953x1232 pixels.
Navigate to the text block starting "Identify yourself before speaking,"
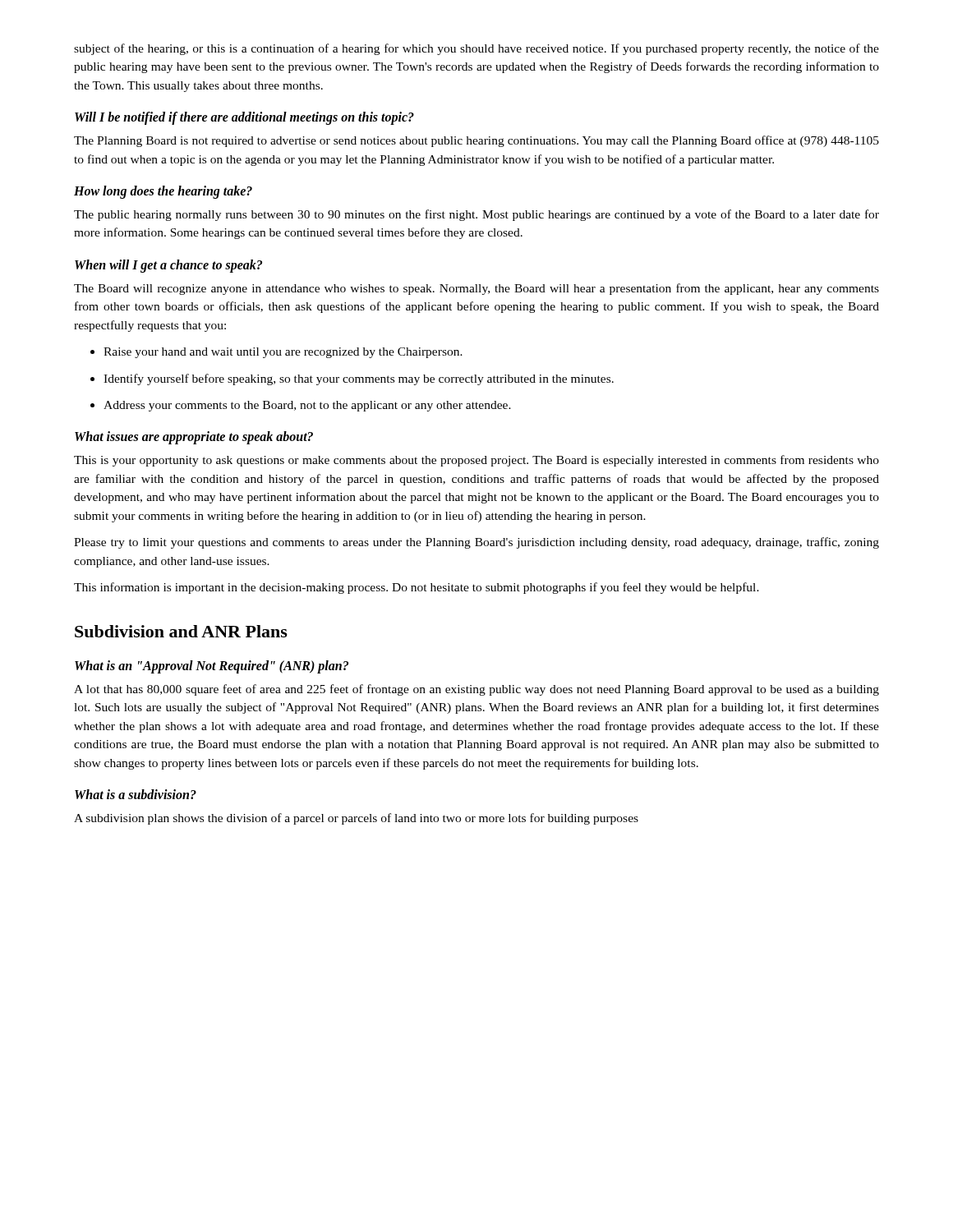(476, 378)
